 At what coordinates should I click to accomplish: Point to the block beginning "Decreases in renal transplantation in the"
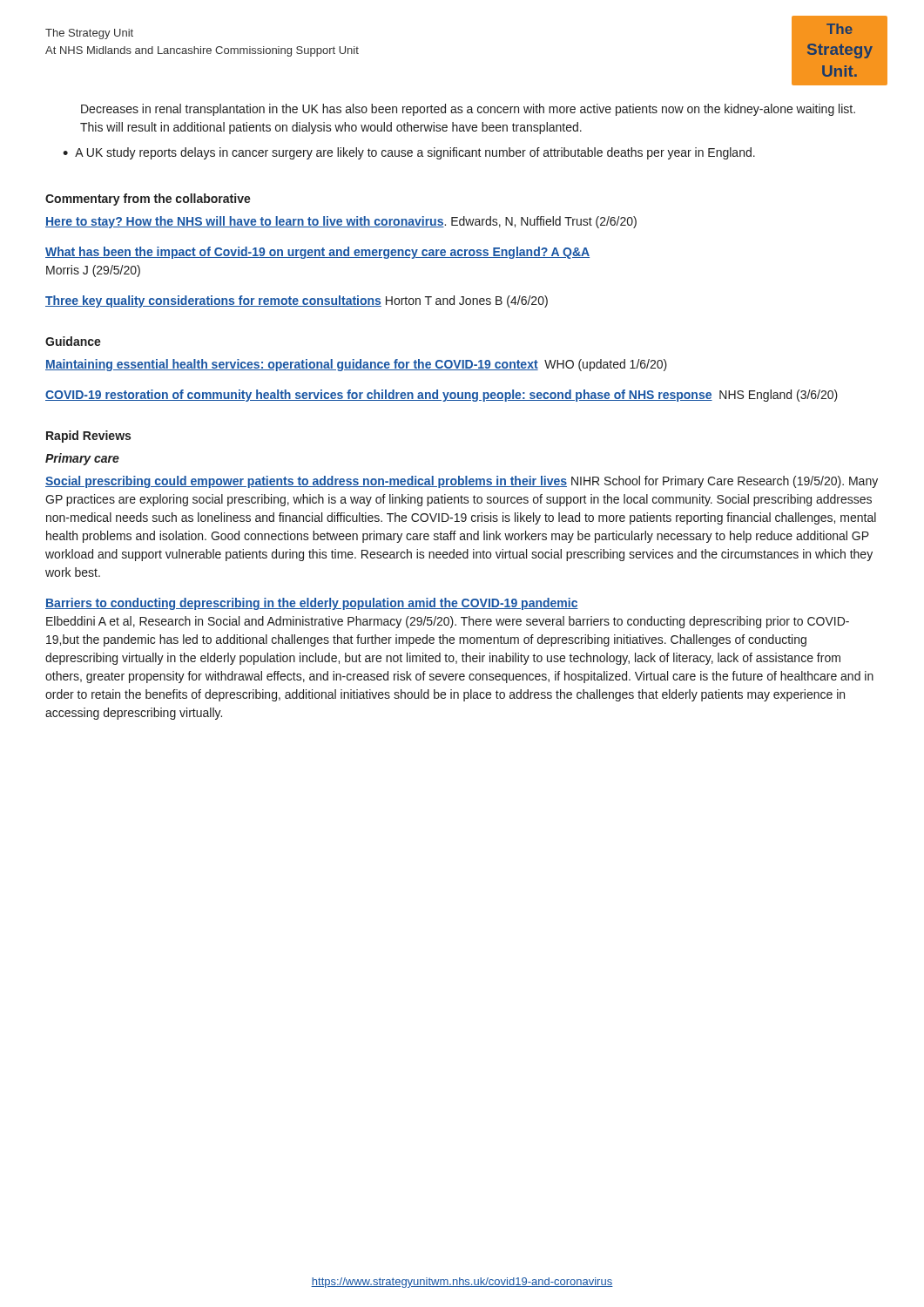tap(468, 118)
